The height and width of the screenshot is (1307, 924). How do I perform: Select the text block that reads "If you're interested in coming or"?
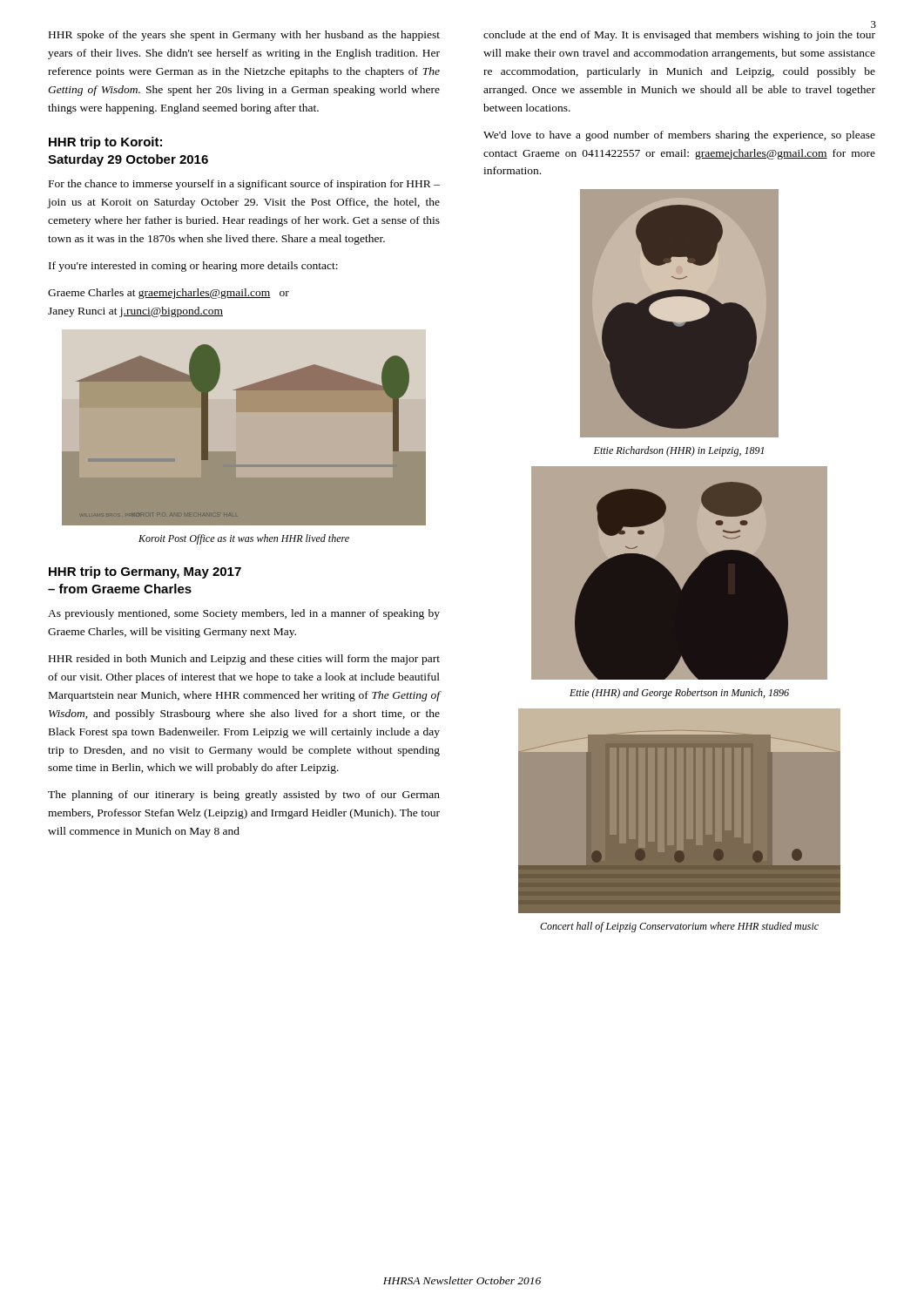[193, 265]
